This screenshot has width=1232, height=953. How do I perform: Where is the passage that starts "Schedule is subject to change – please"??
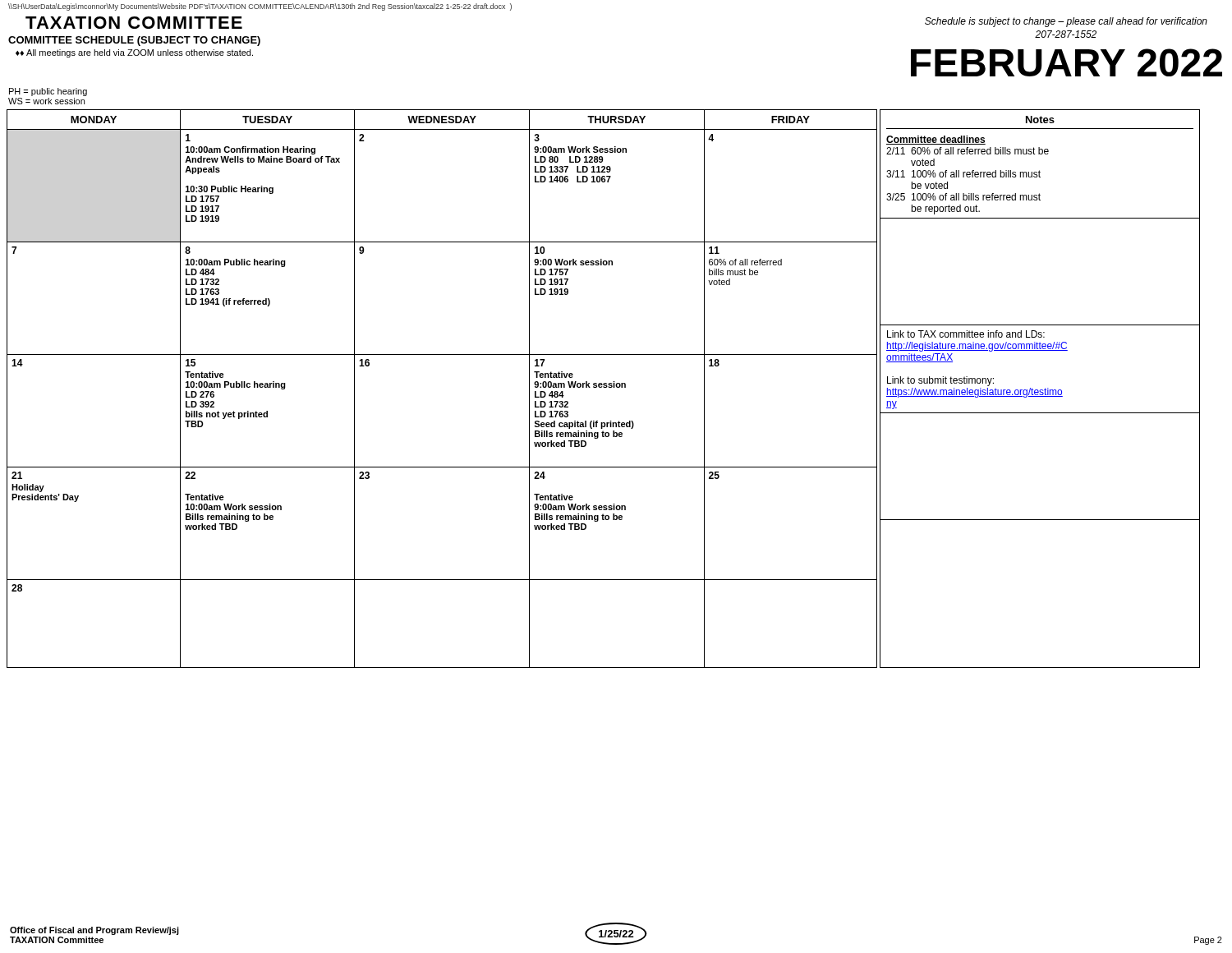click(x=1066, y=28)
